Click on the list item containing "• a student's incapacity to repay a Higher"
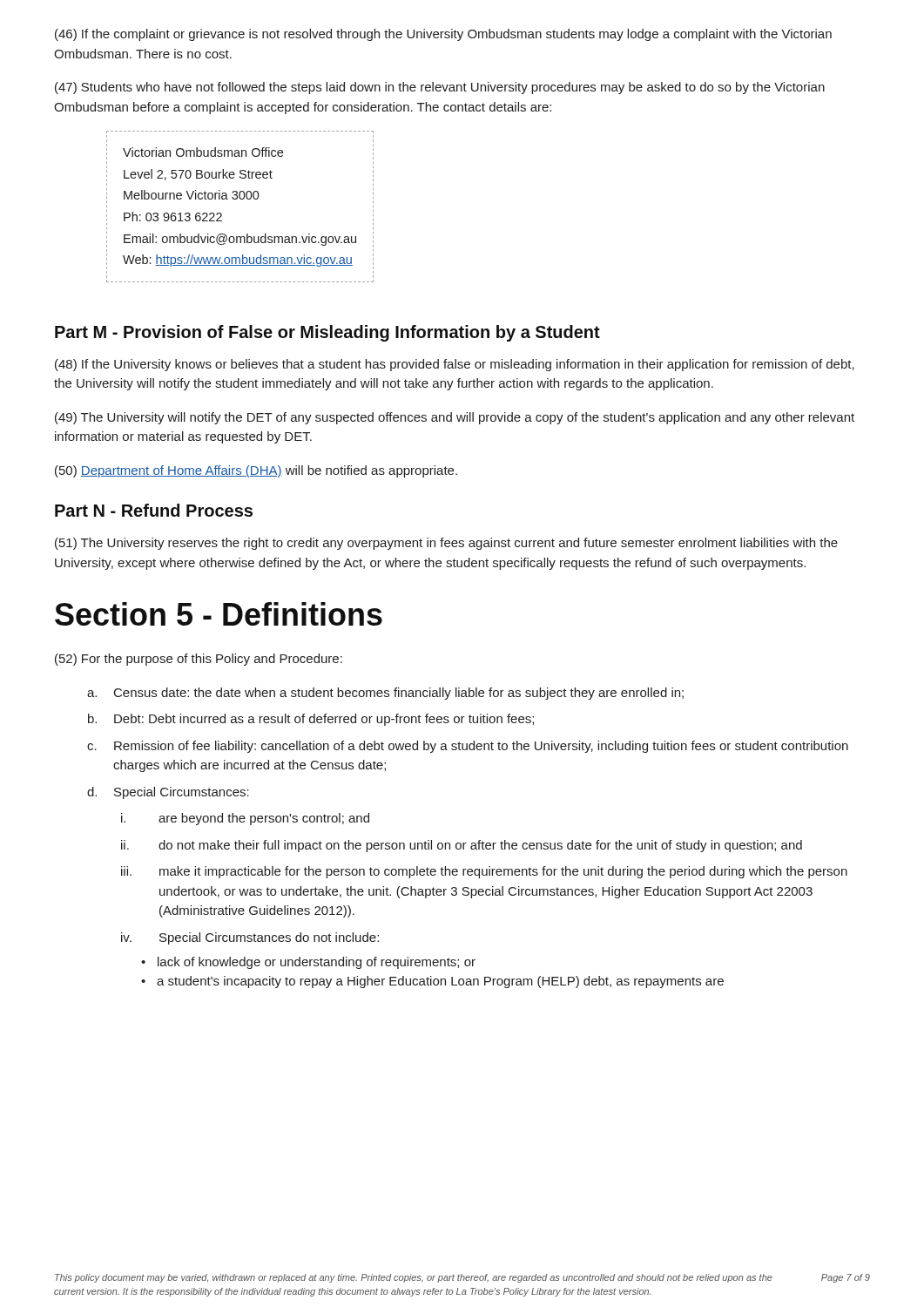This screenshot has width=924, height=1307. 506,981
